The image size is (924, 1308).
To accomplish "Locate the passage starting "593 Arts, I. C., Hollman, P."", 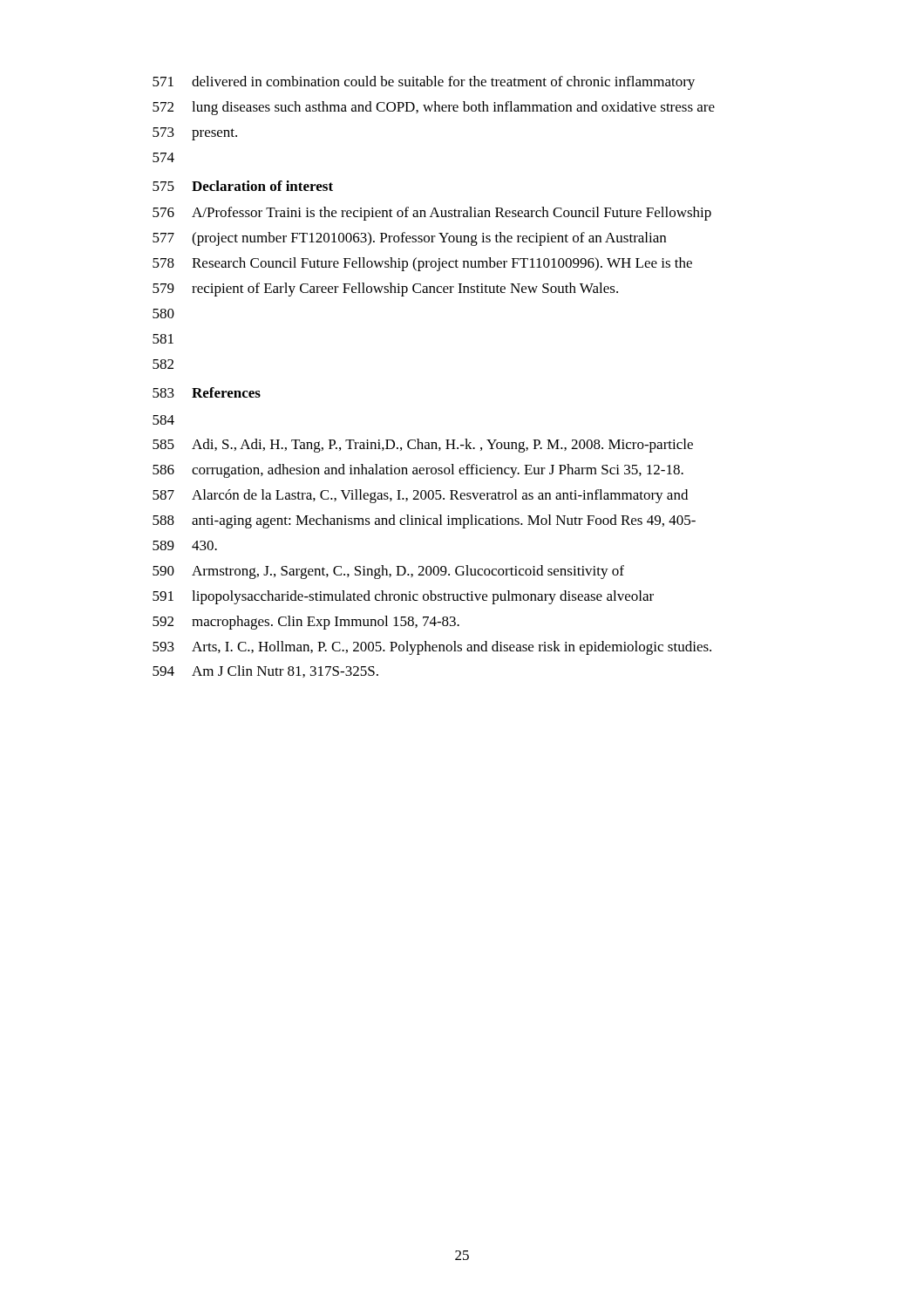I will (462, 660).
